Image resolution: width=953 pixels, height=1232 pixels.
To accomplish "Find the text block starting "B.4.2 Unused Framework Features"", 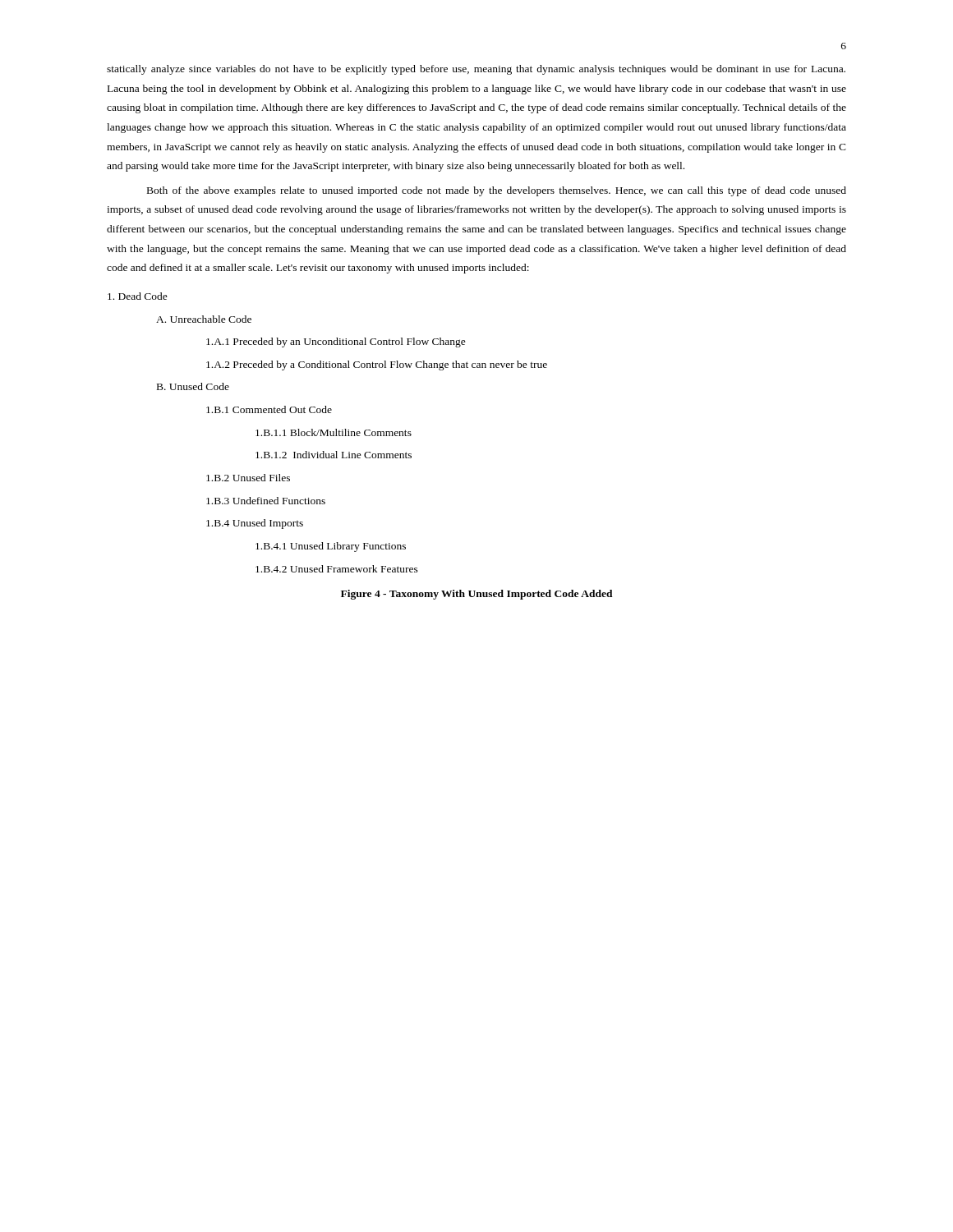I will (336, 568).
